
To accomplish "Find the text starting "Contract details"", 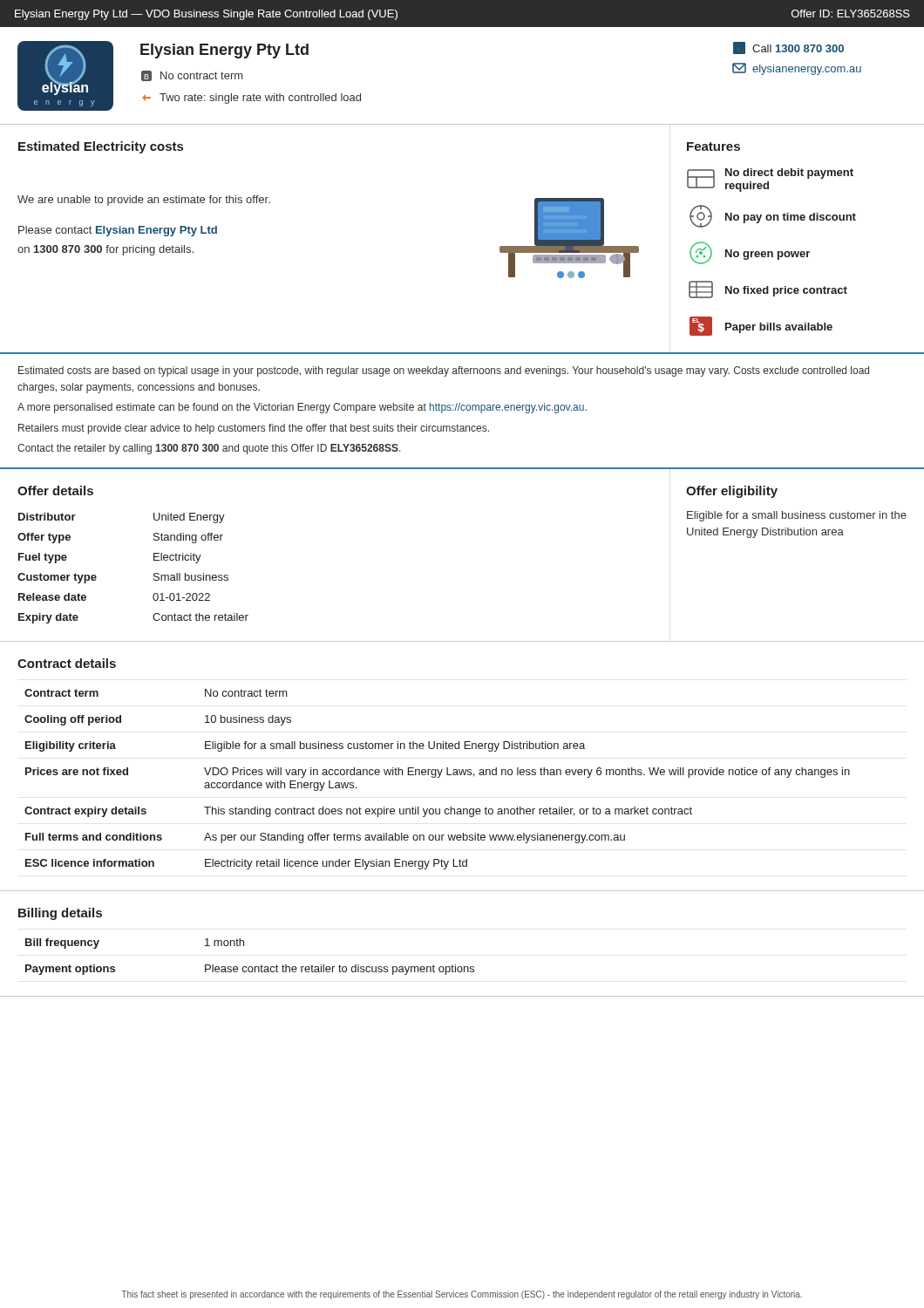I will point(67,663).
